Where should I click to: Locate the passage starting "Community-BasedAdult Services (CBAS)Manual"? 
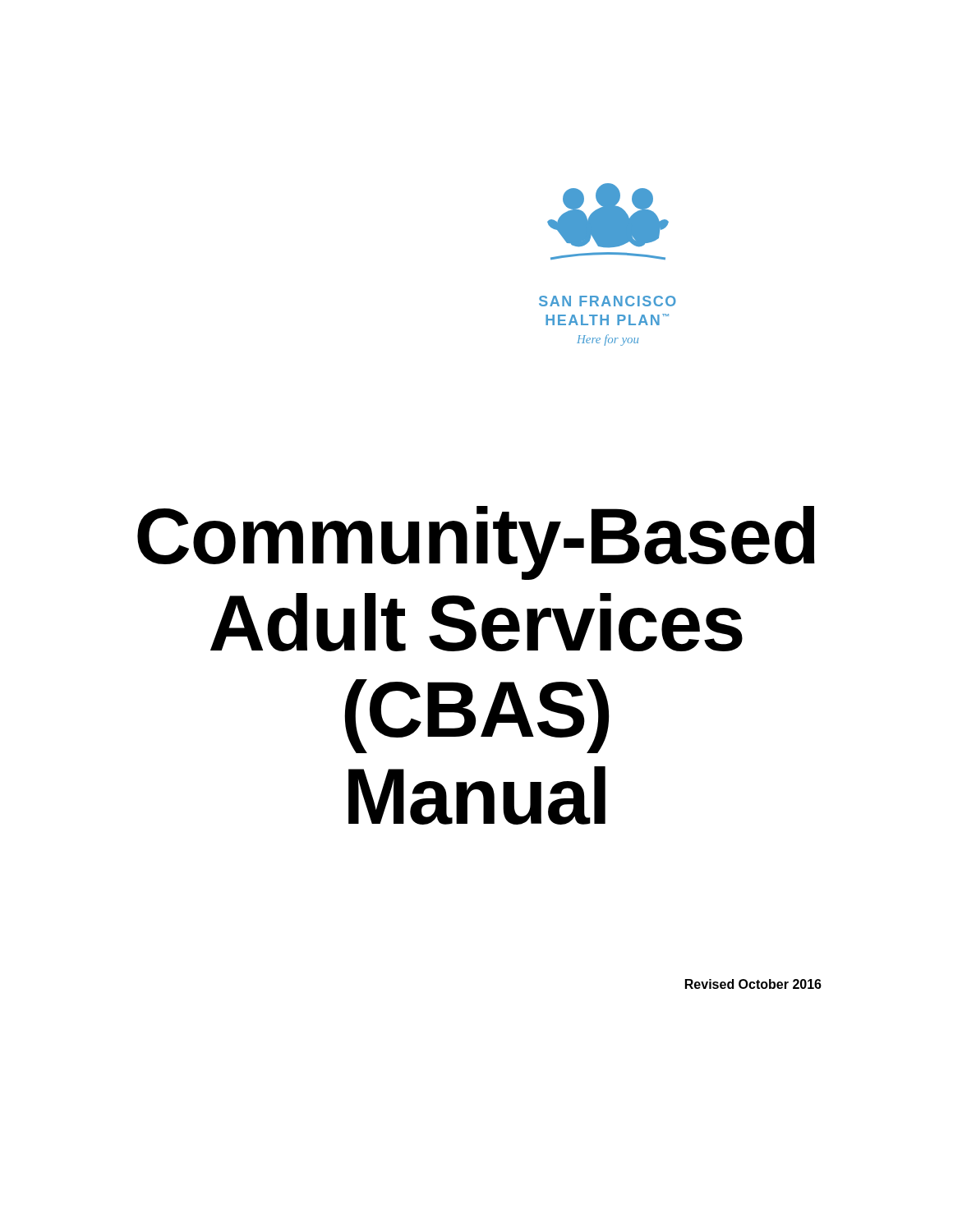476,666
